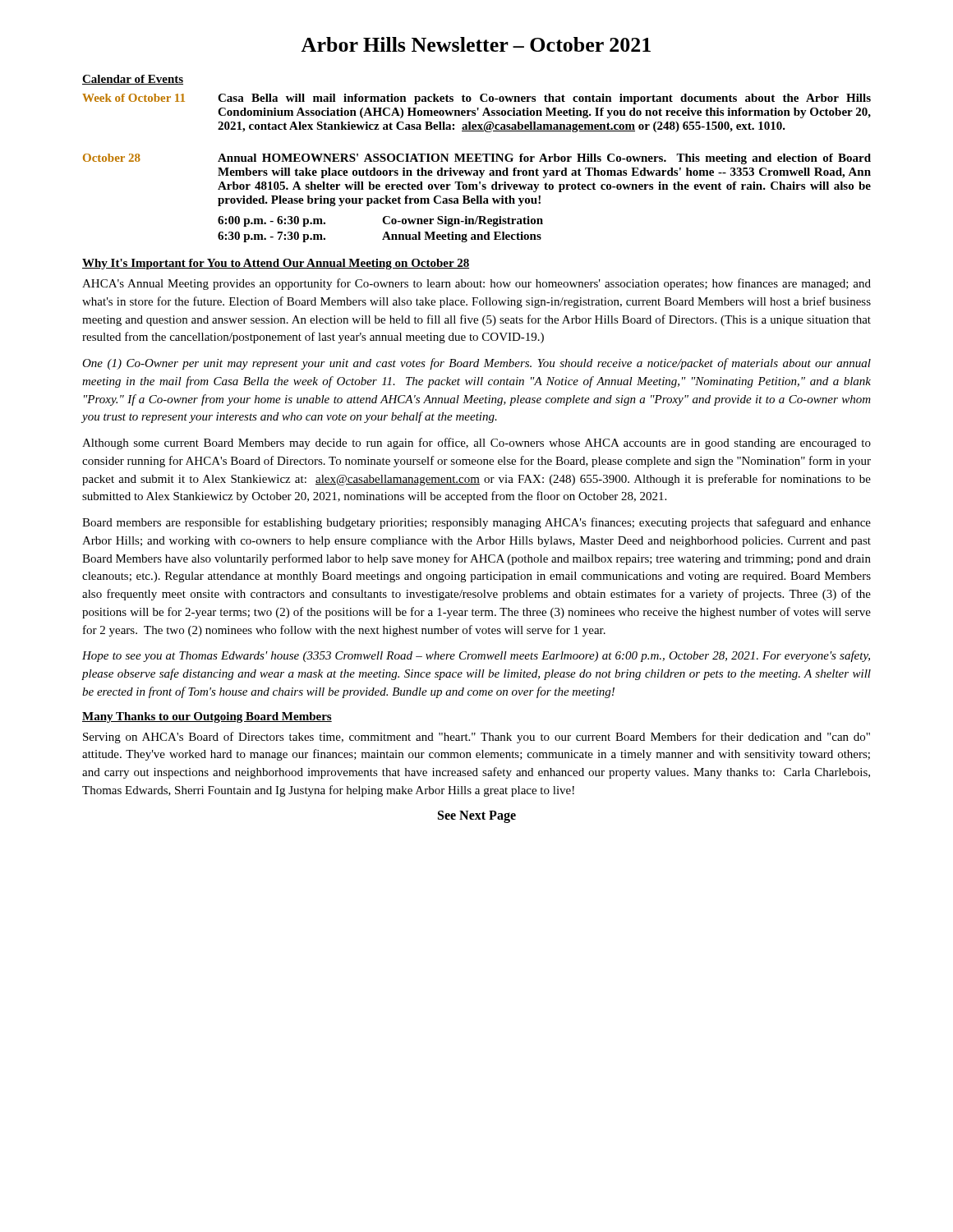
Task: Locate the table with the text "6:00 p.m. - 6:30"
Action: pyautogui.click(x=544, y=228)
